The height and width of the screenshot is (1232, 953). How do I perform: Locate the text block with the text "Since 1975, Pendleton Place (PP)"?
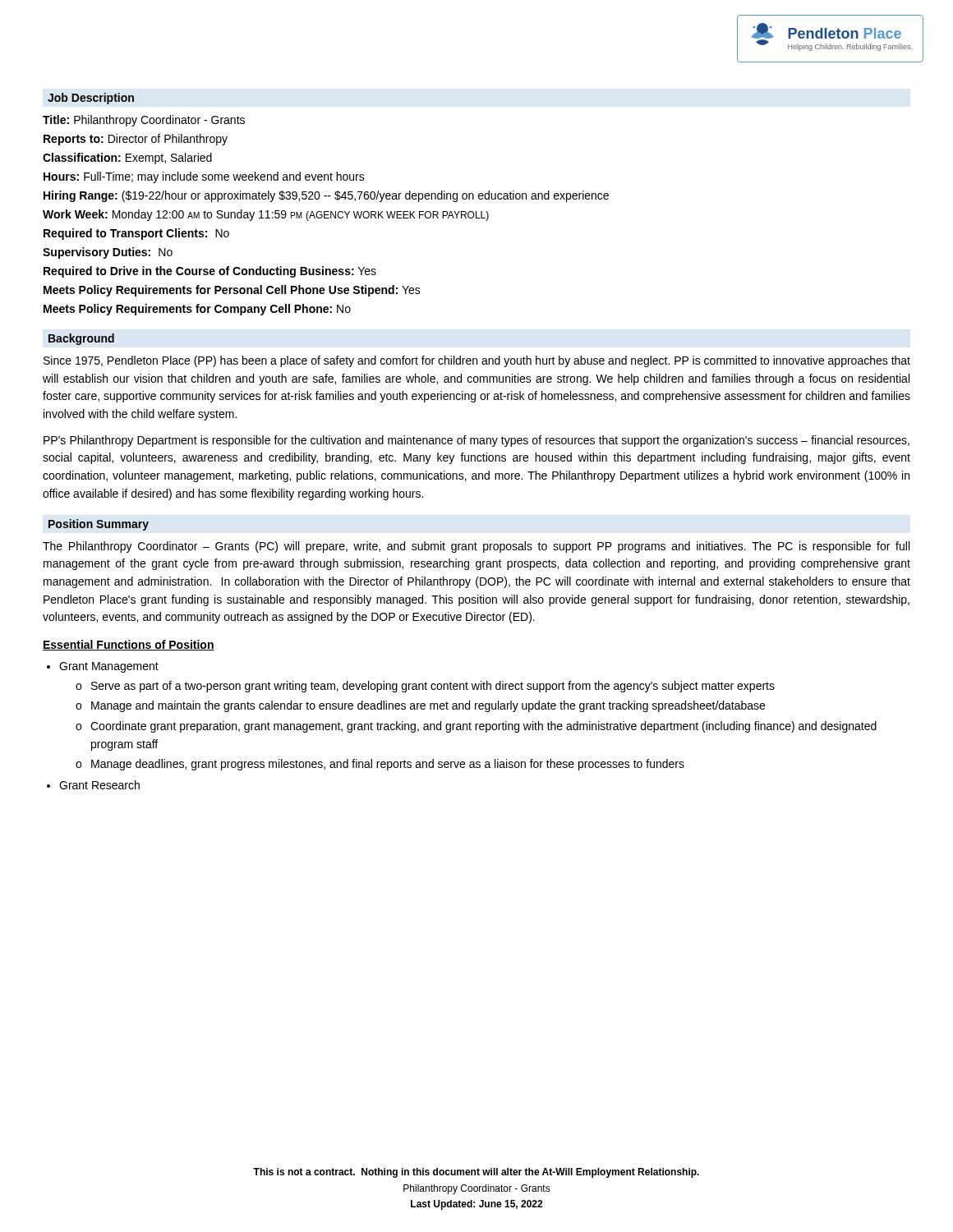476,387
